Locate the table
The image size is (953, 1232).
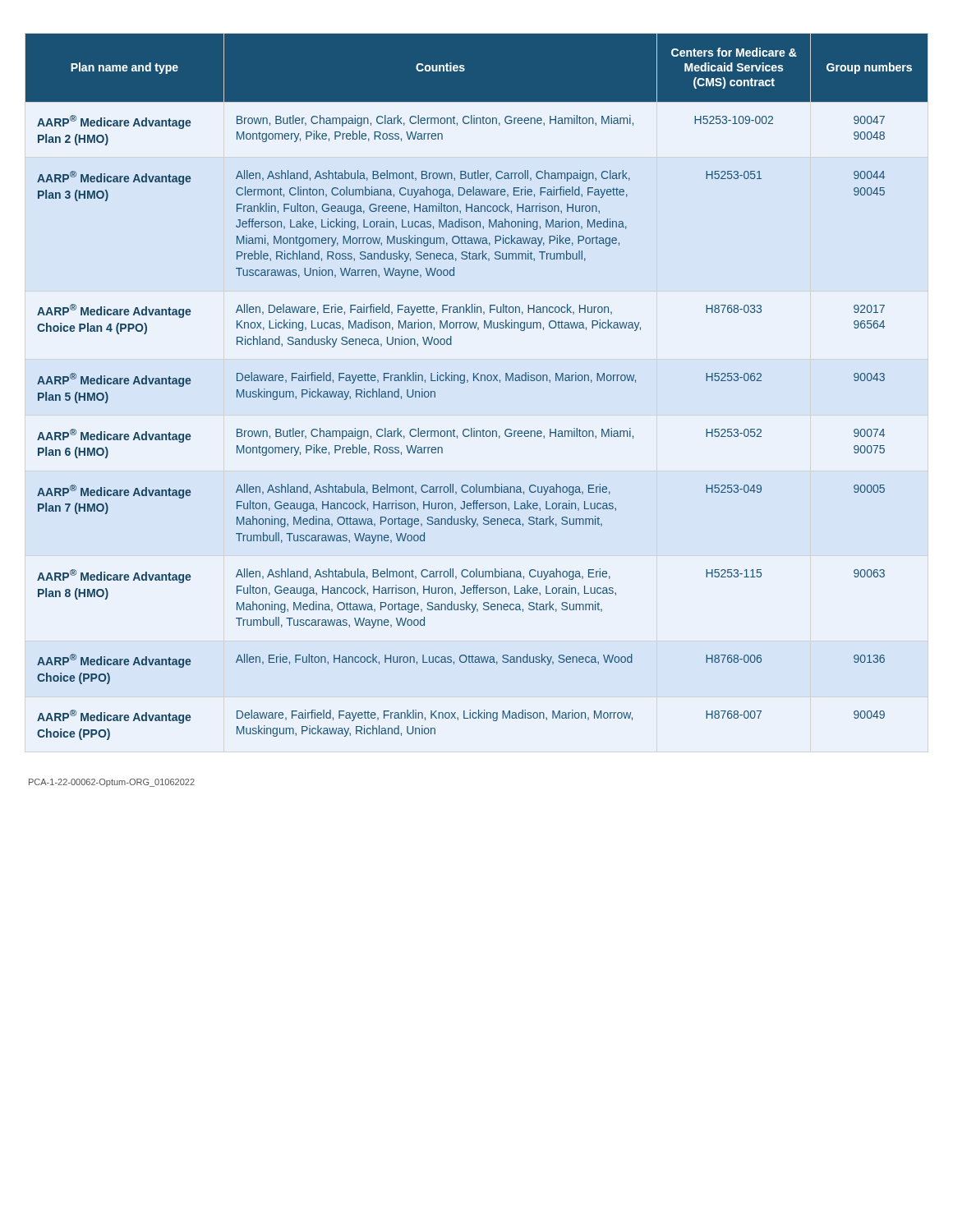pyautogui.click(x=476, y=393)
